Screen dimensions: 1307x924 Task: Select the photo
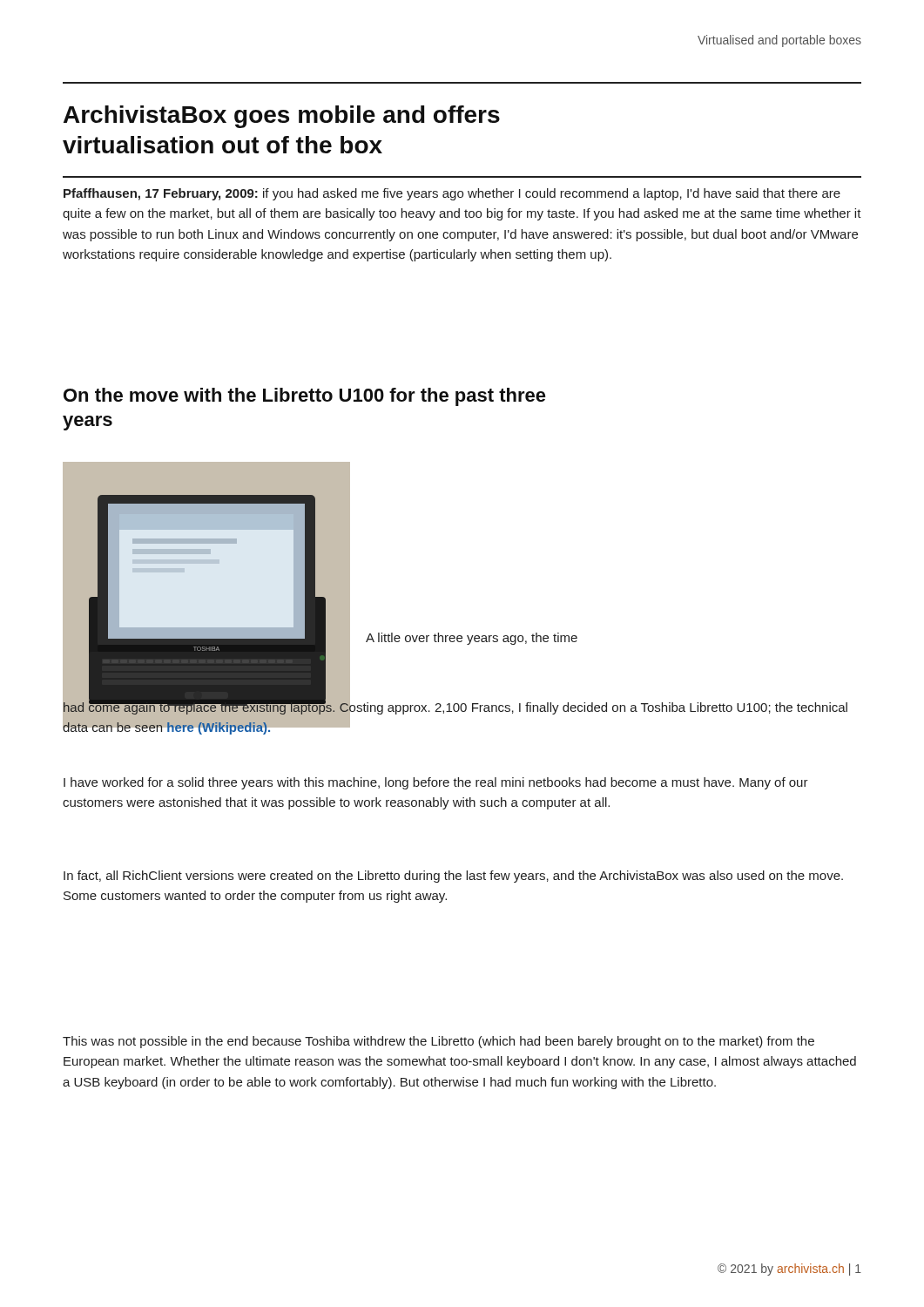click(x=206, y=595)
